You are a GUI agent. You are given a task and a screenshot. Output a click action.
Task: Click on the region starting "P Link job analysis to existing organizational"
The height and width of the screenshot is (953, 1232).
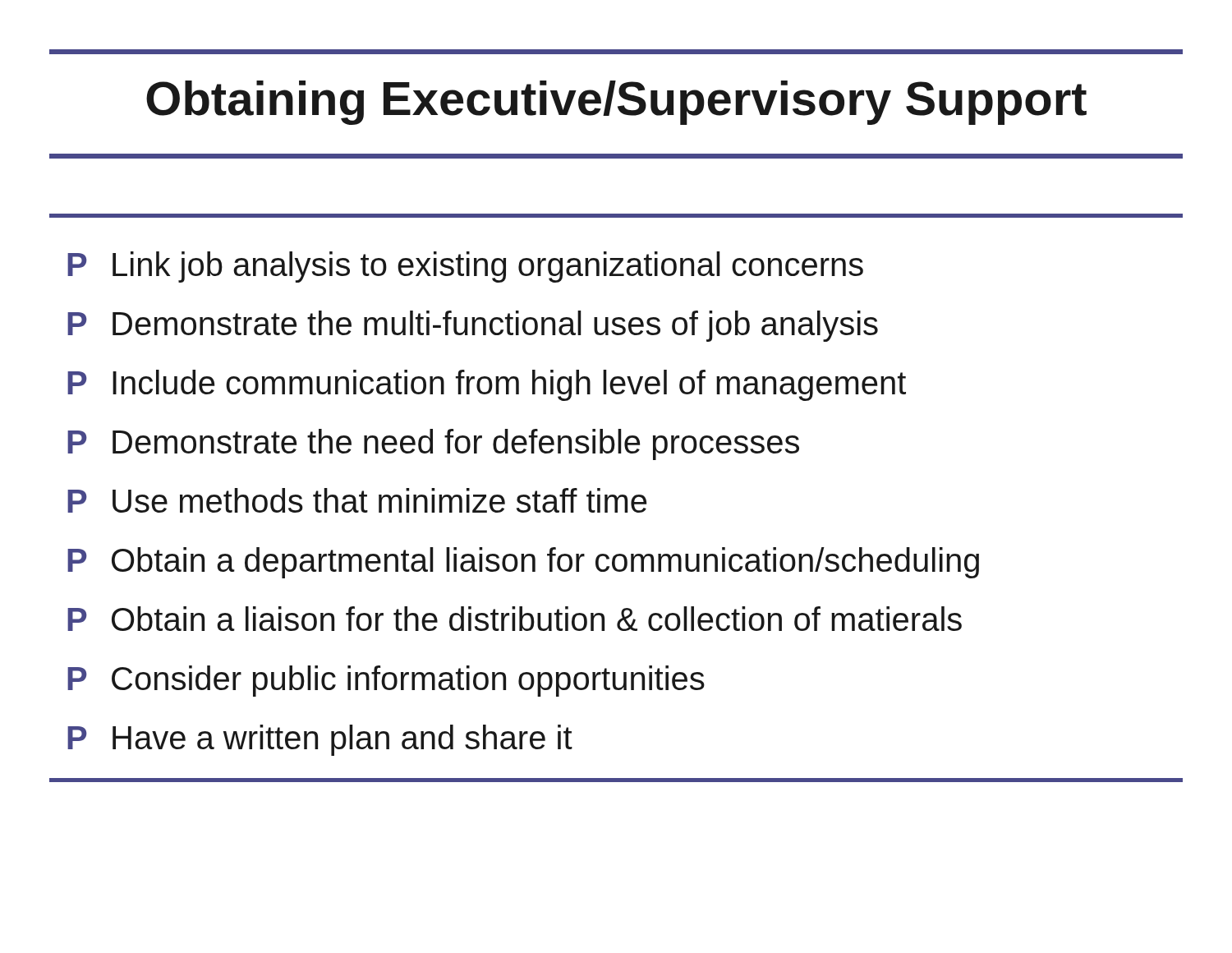click(465, 265)
